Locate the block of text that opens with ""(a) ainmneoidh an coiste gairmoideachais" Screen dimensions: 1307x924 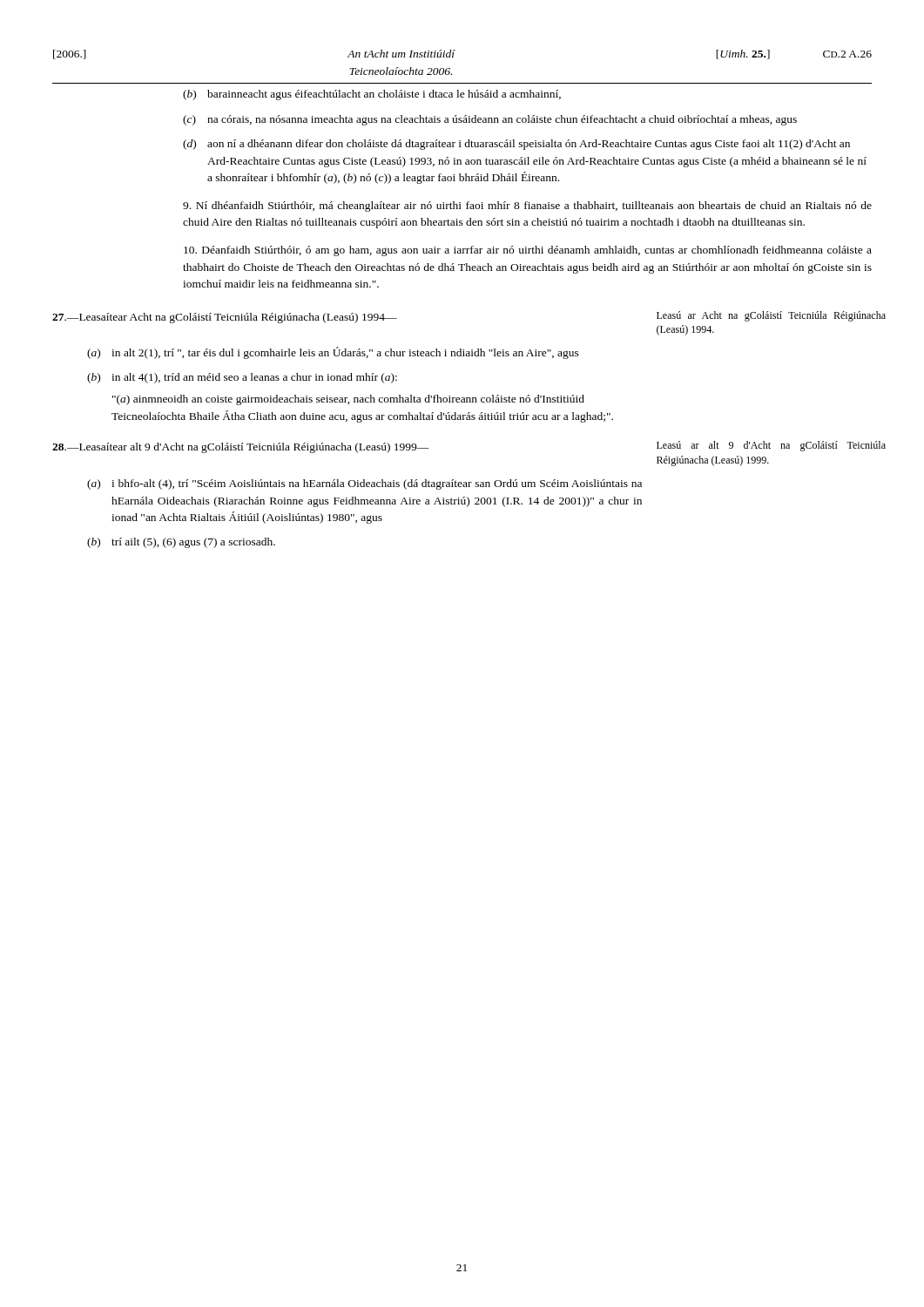click(462, 408)
